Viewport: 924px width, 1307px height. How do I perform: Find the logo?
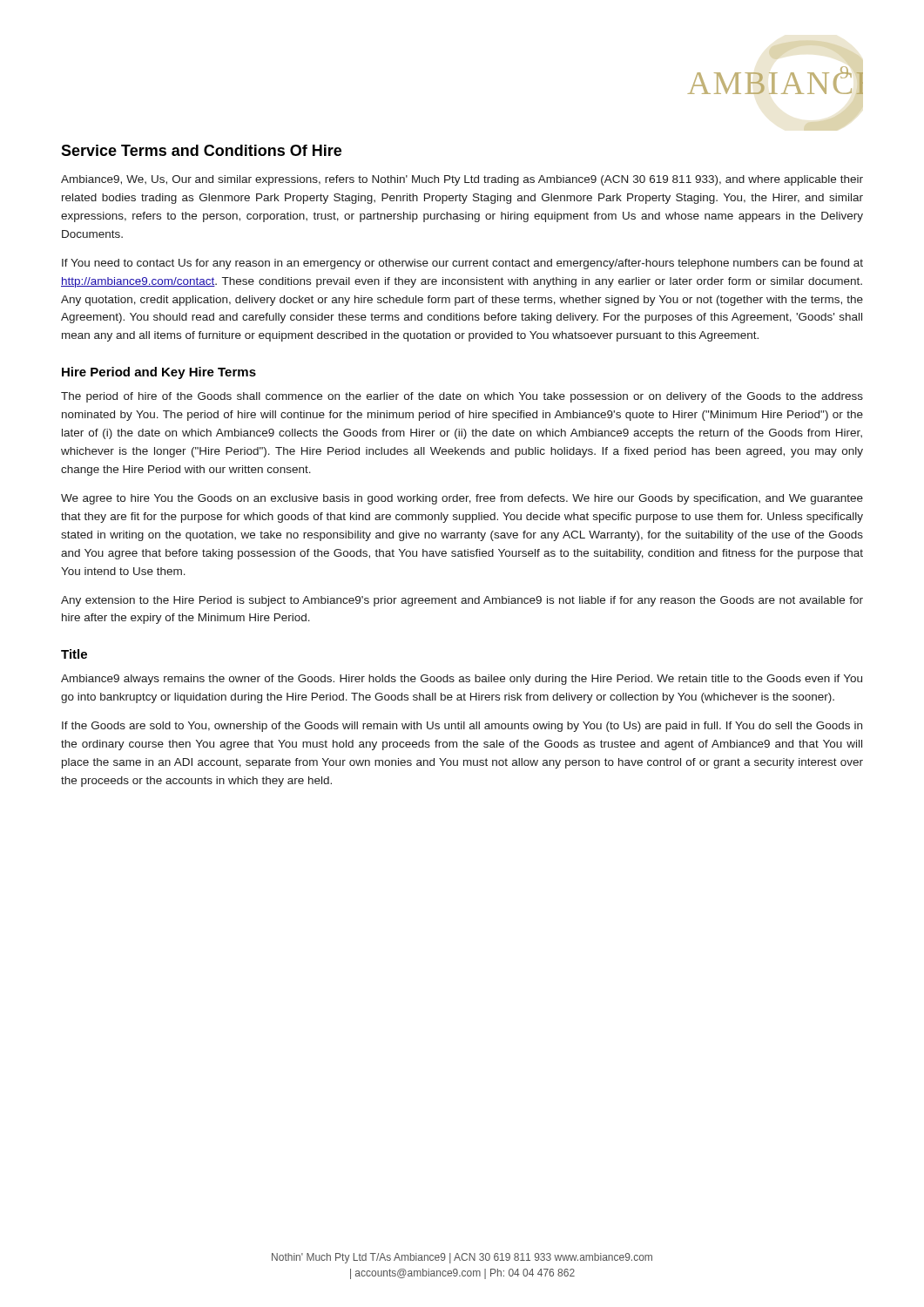point(462,84)
